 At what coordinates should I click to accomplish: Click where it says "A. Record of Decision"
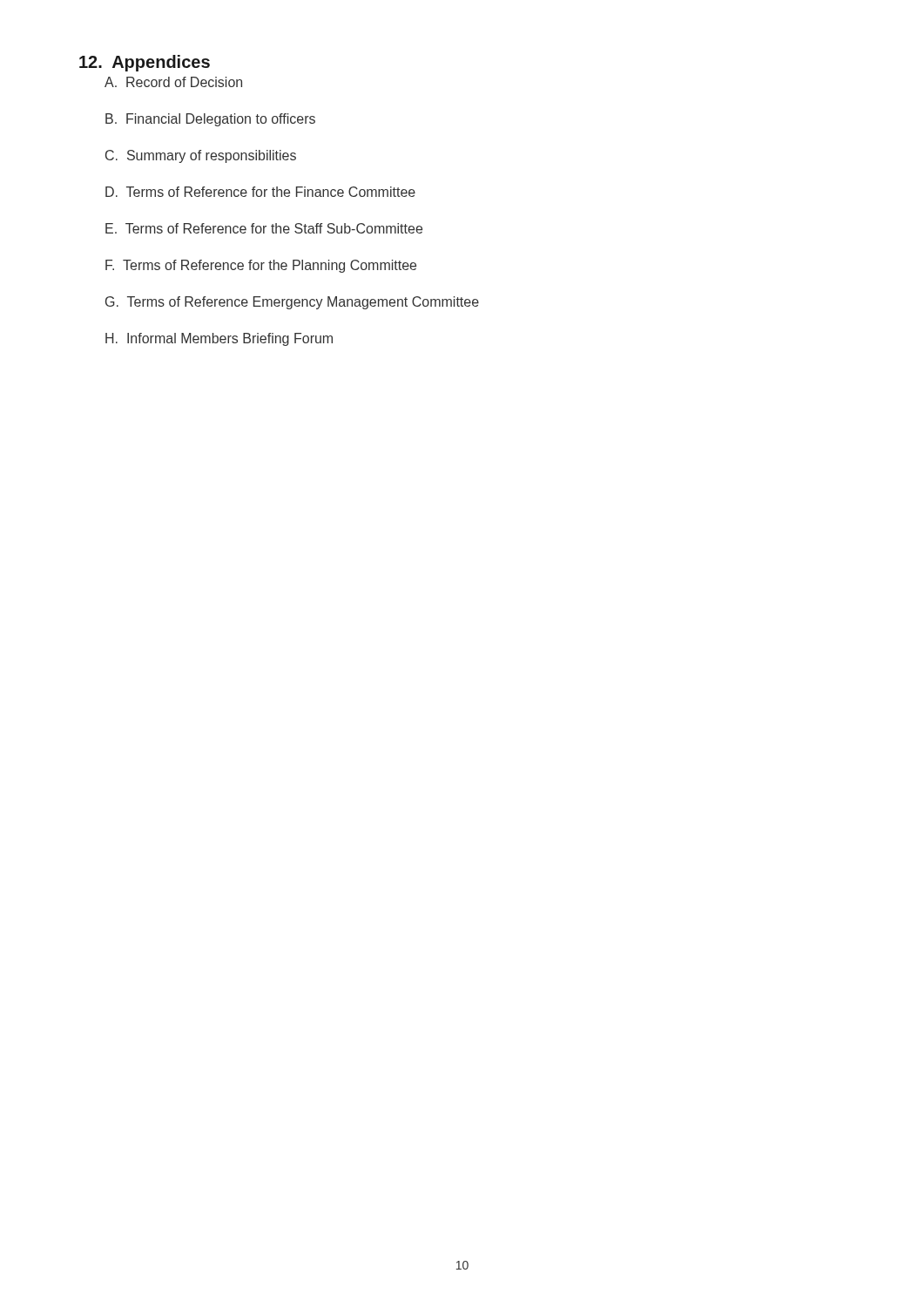tap(174, 82)
